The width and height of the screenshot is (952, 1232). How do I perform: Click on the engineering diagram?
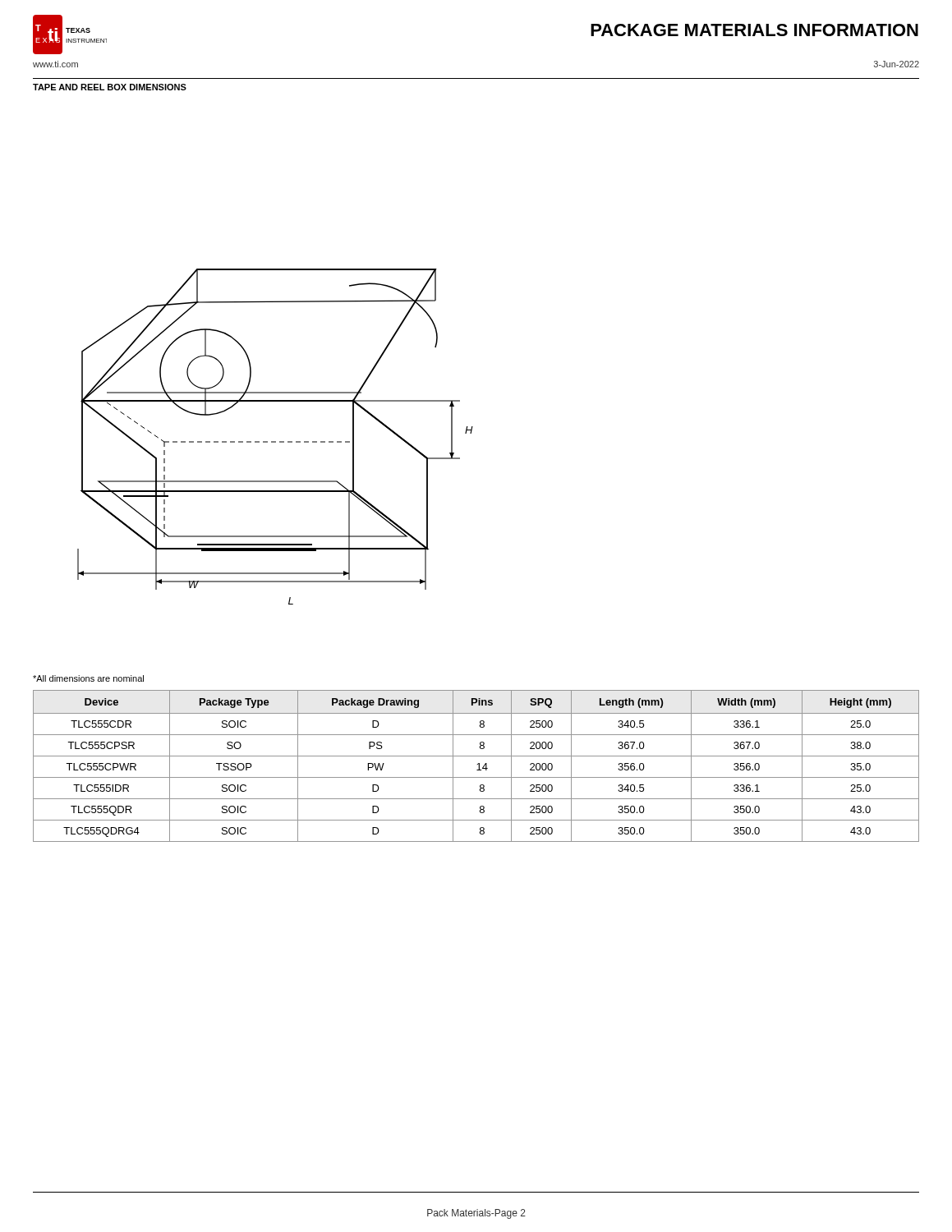click(271, 368)
